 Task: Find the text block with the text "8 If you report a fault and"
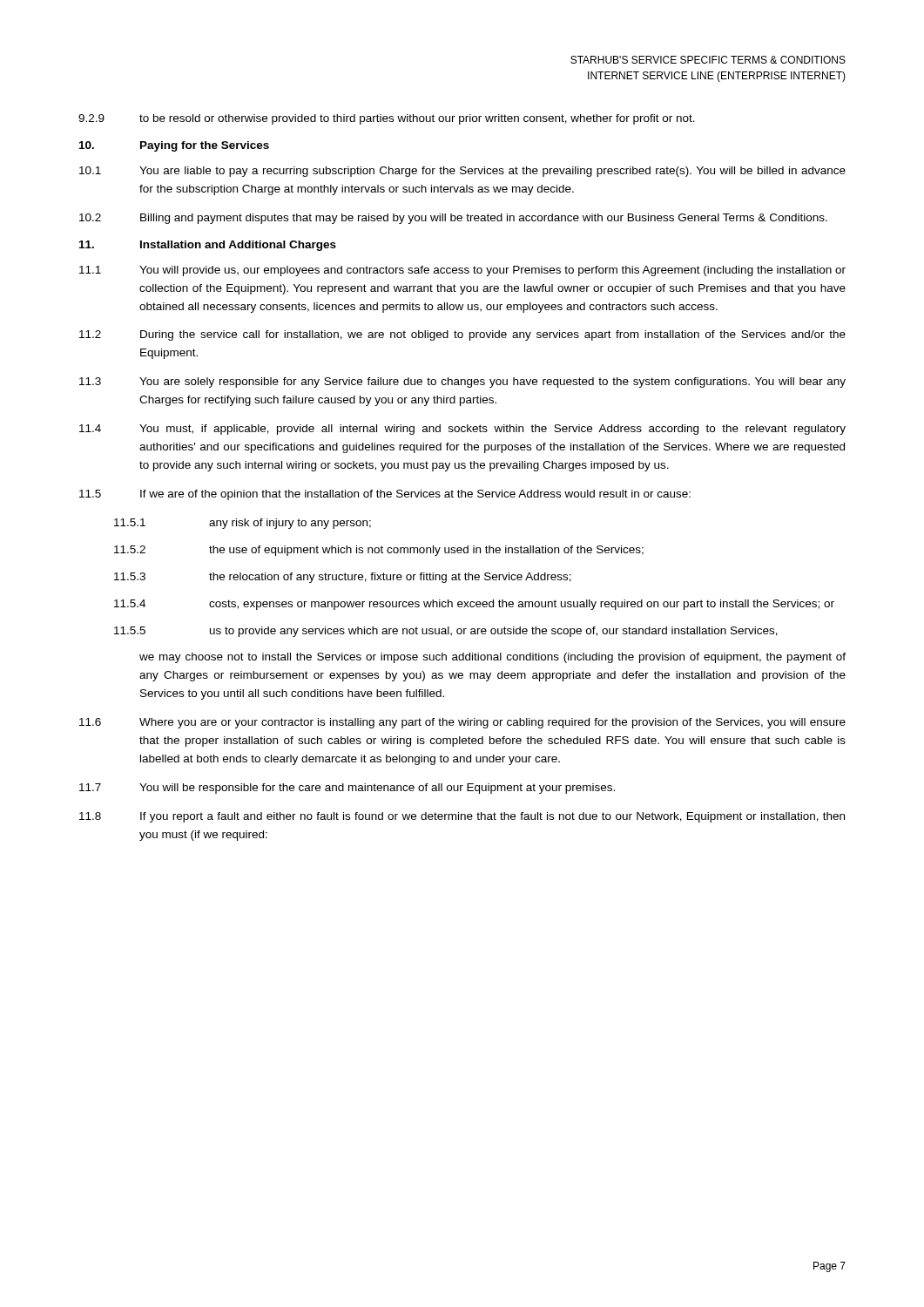click(462, 826)
